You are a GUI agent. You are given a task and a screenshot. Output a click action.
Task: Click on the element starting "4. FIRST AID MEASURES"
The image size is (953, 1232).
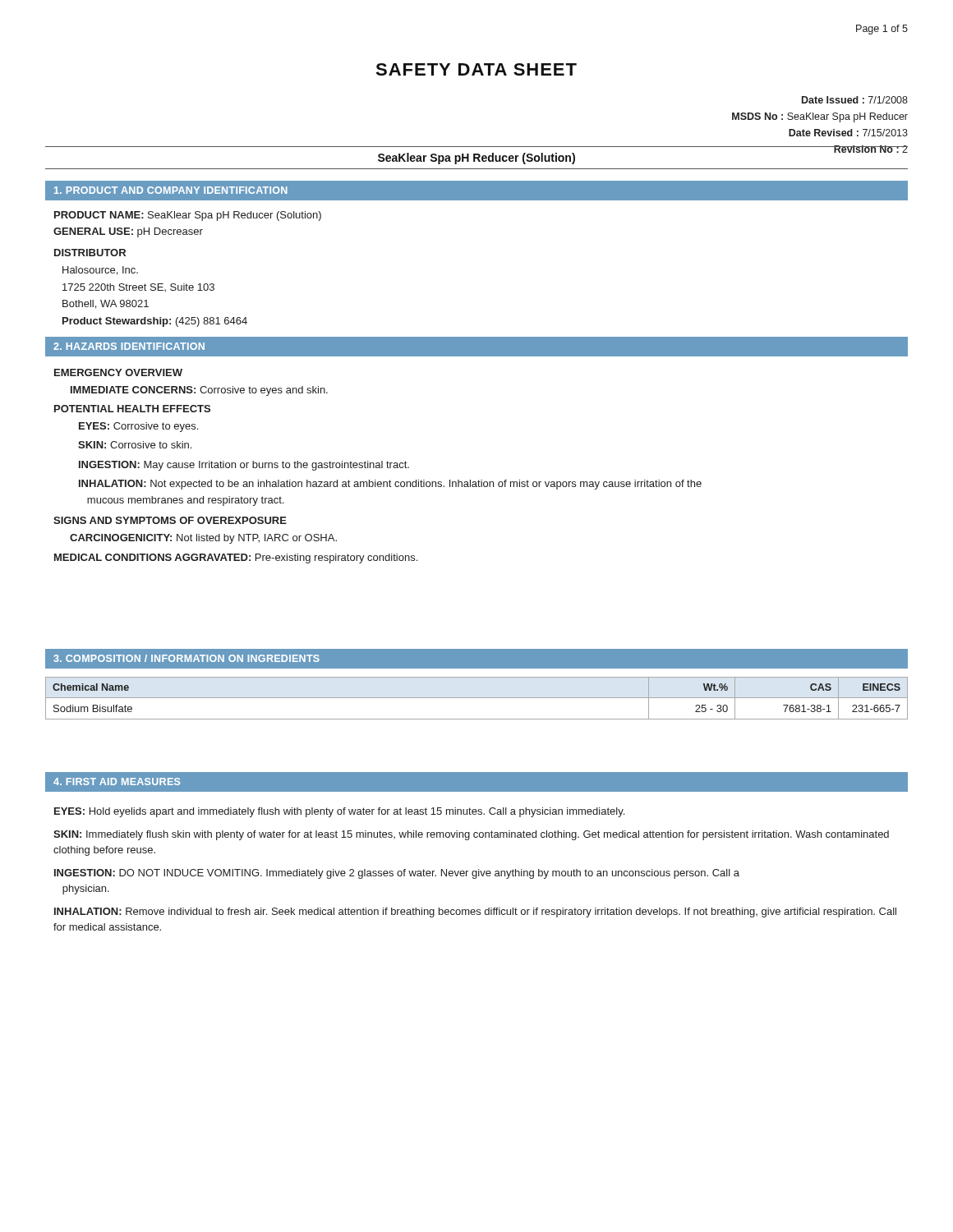click(476, 782)
